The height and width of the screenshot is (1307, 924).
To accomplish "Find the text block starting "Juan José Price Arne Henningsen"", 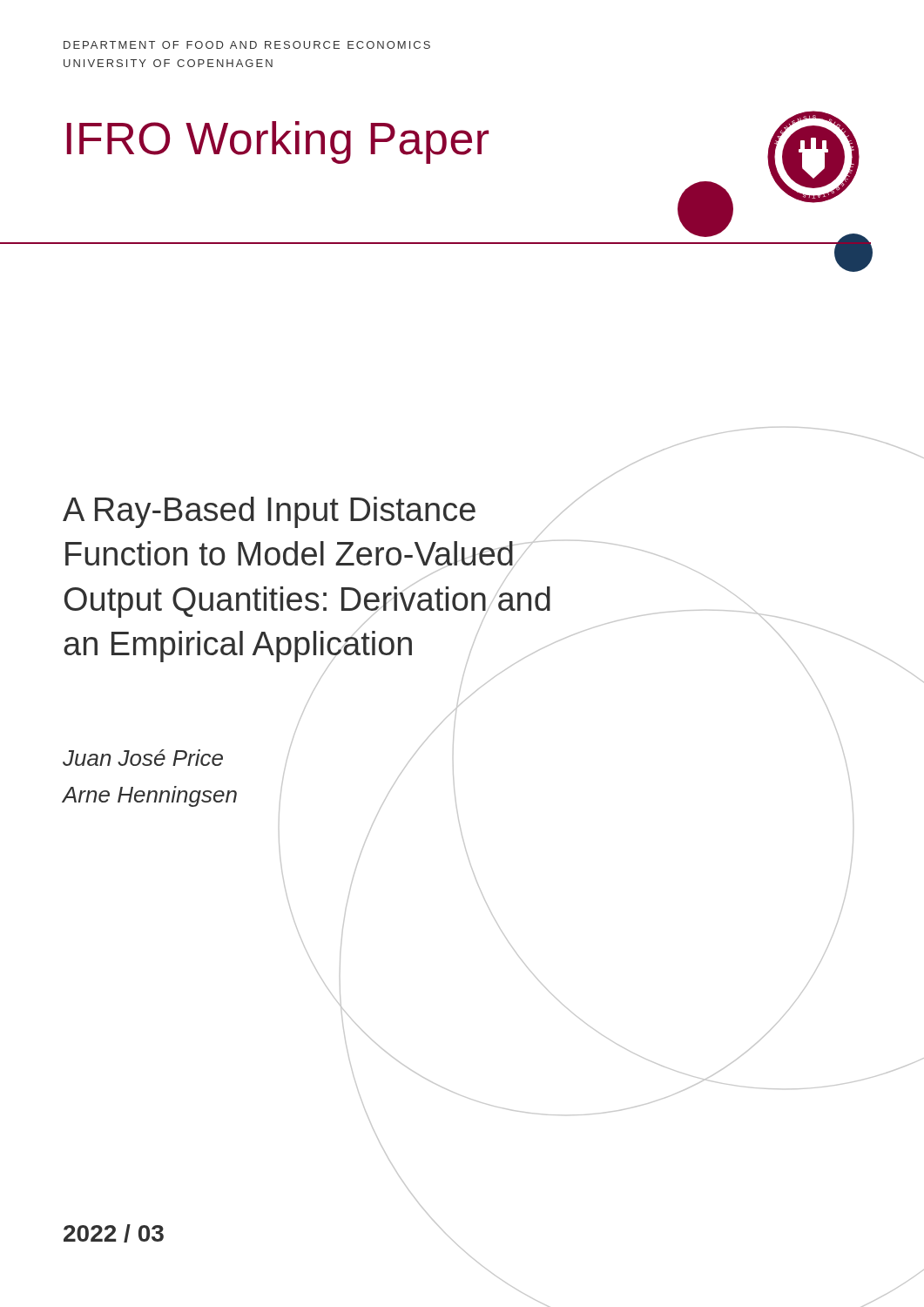I will pyautogui.click(x=150, y=776).
